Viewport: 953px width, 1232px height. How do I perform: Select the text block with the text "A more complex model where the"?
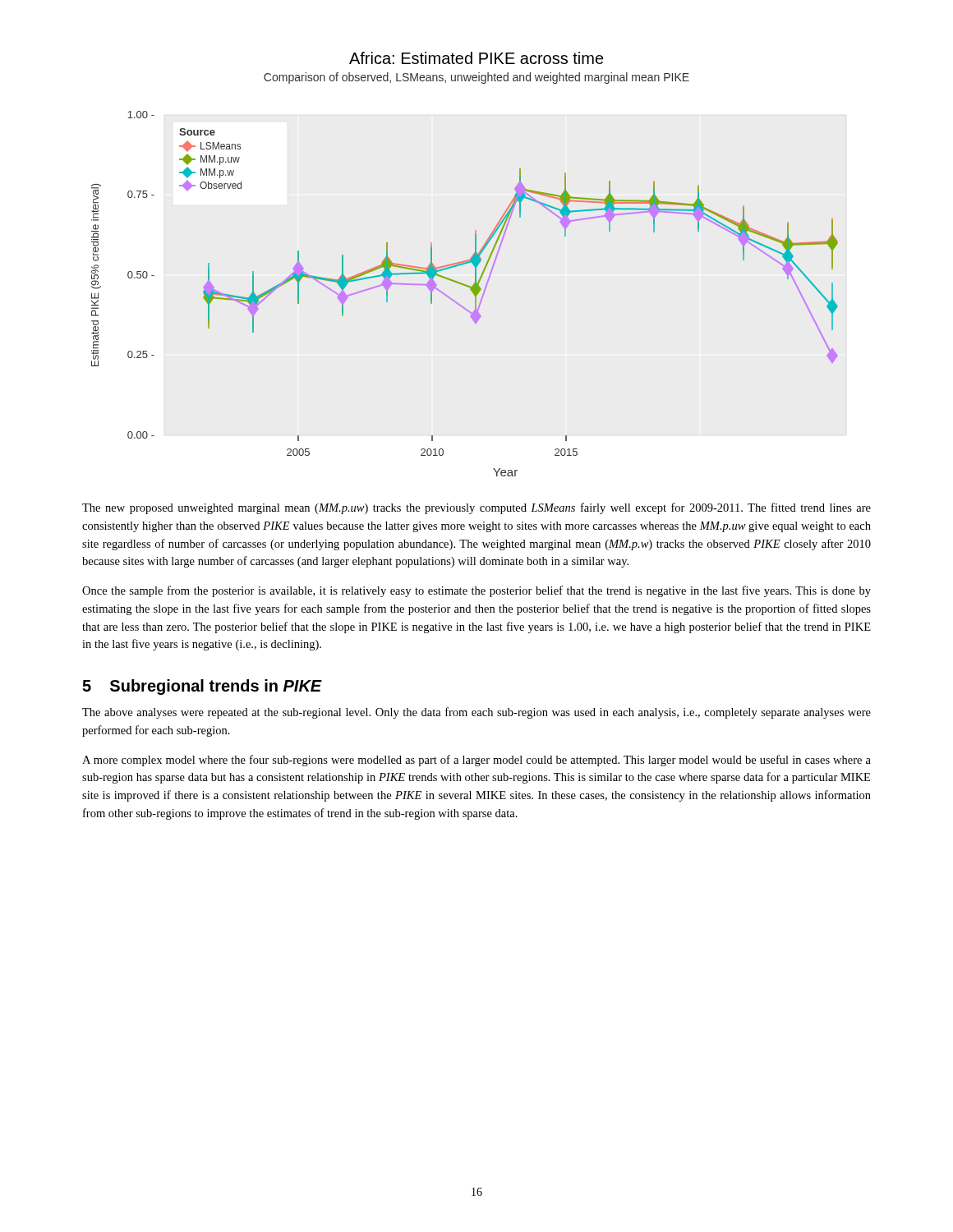click(476, 786)
